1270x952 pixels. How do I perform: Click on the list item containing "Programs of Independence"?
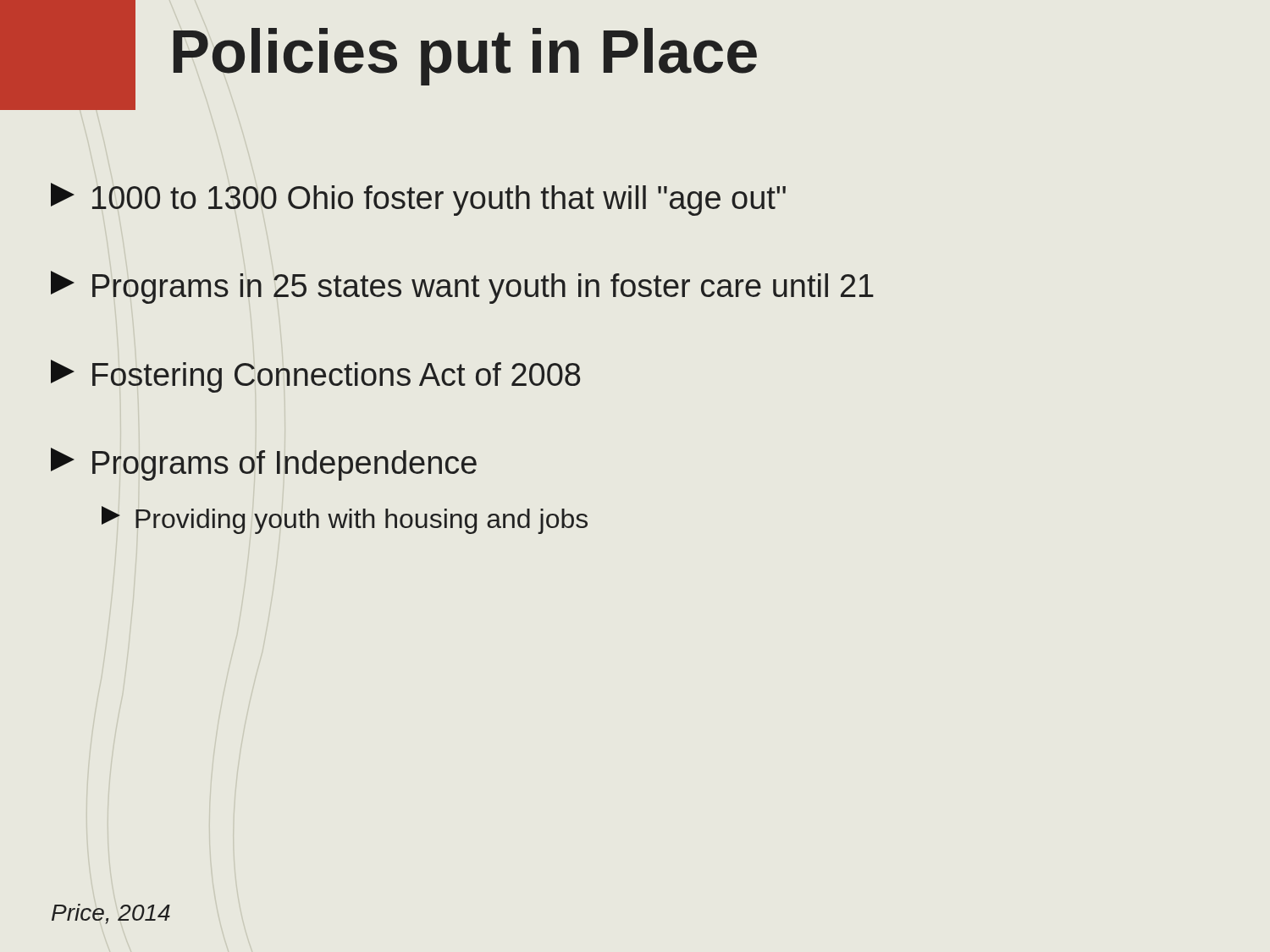264,464
